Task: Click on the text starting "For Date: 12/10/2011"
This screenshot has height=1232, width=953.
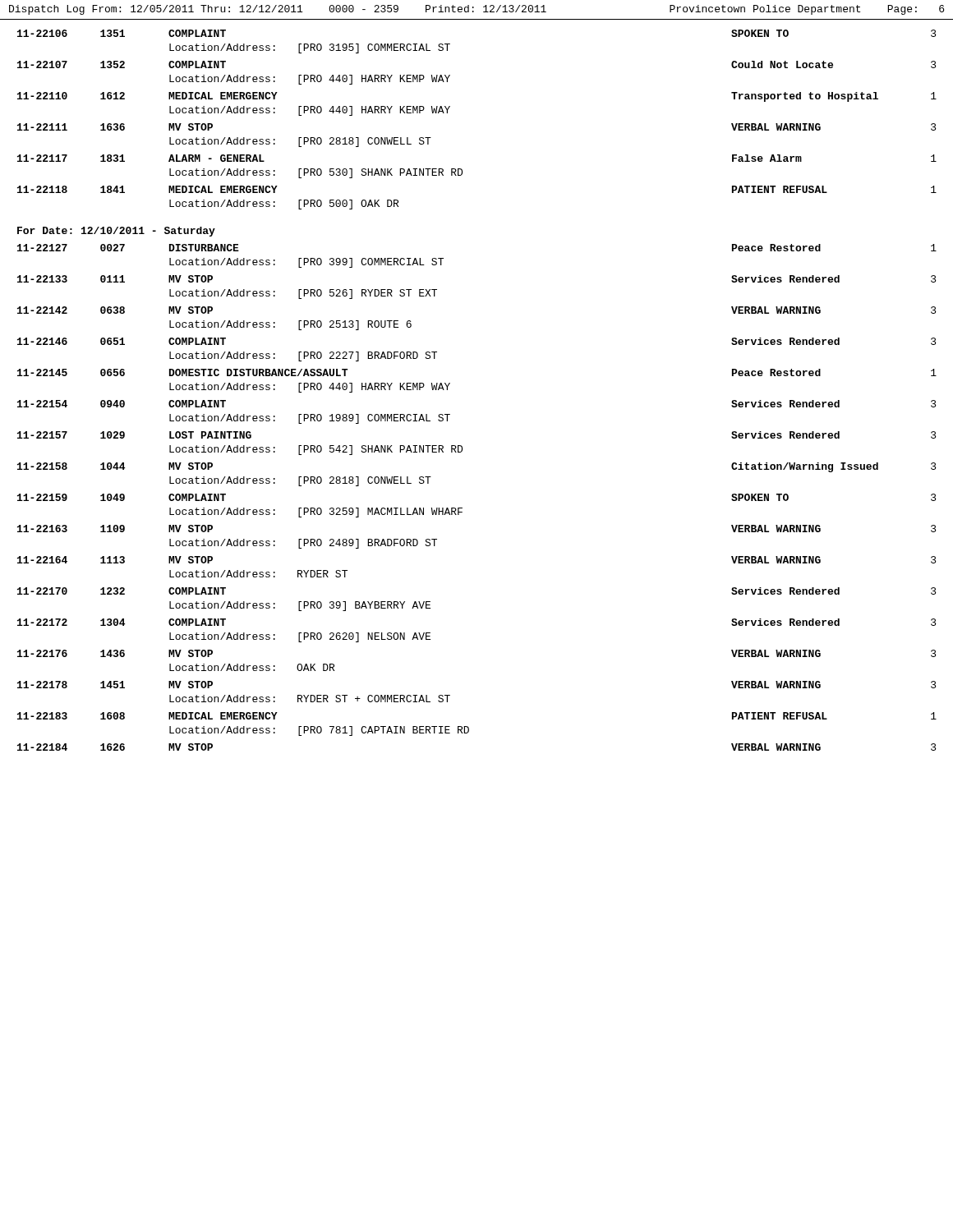Action: pos(116,231)
